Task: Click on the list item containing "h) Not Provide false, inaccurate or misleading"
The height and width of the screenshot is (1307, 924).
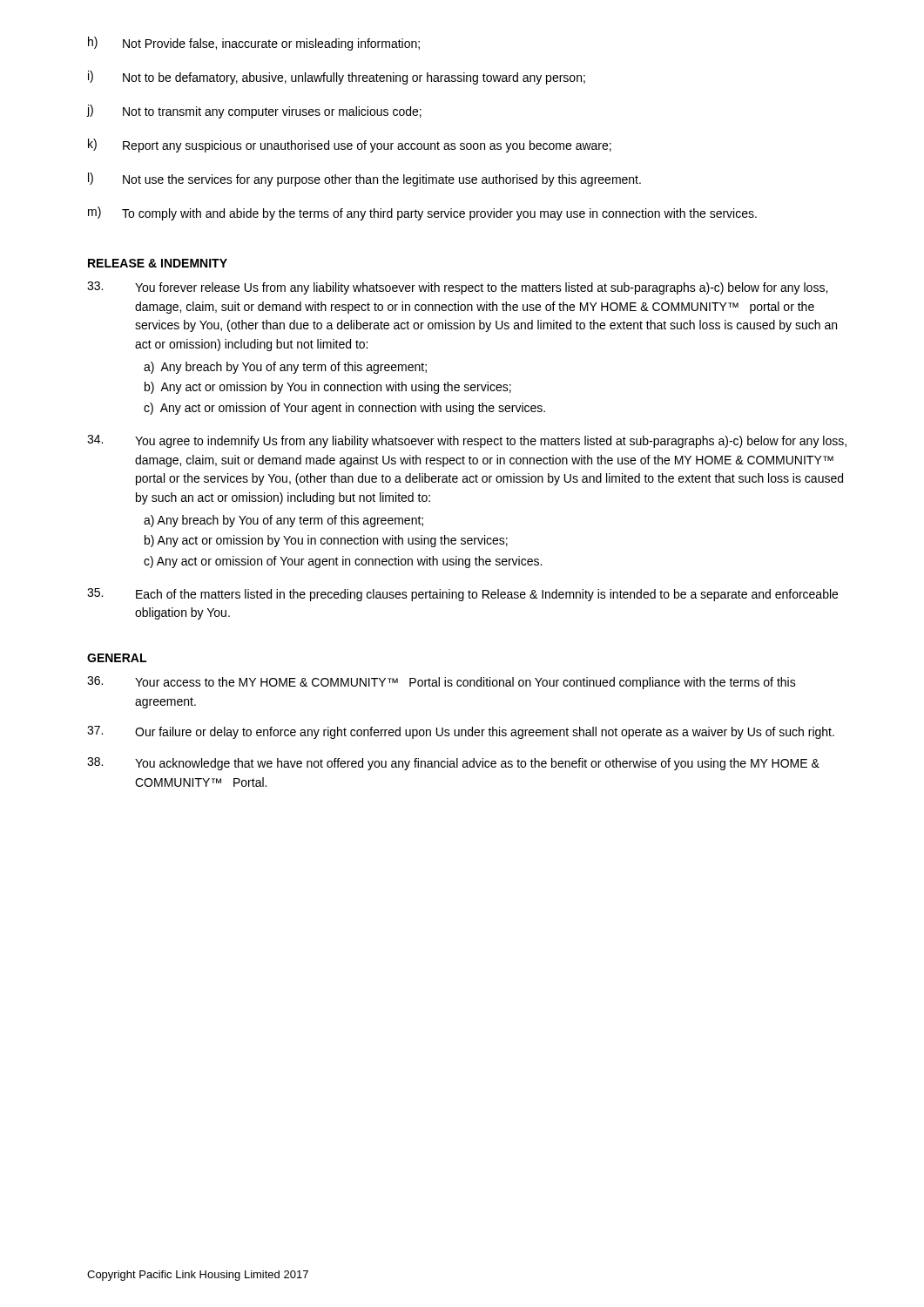Action: point(254,44)
